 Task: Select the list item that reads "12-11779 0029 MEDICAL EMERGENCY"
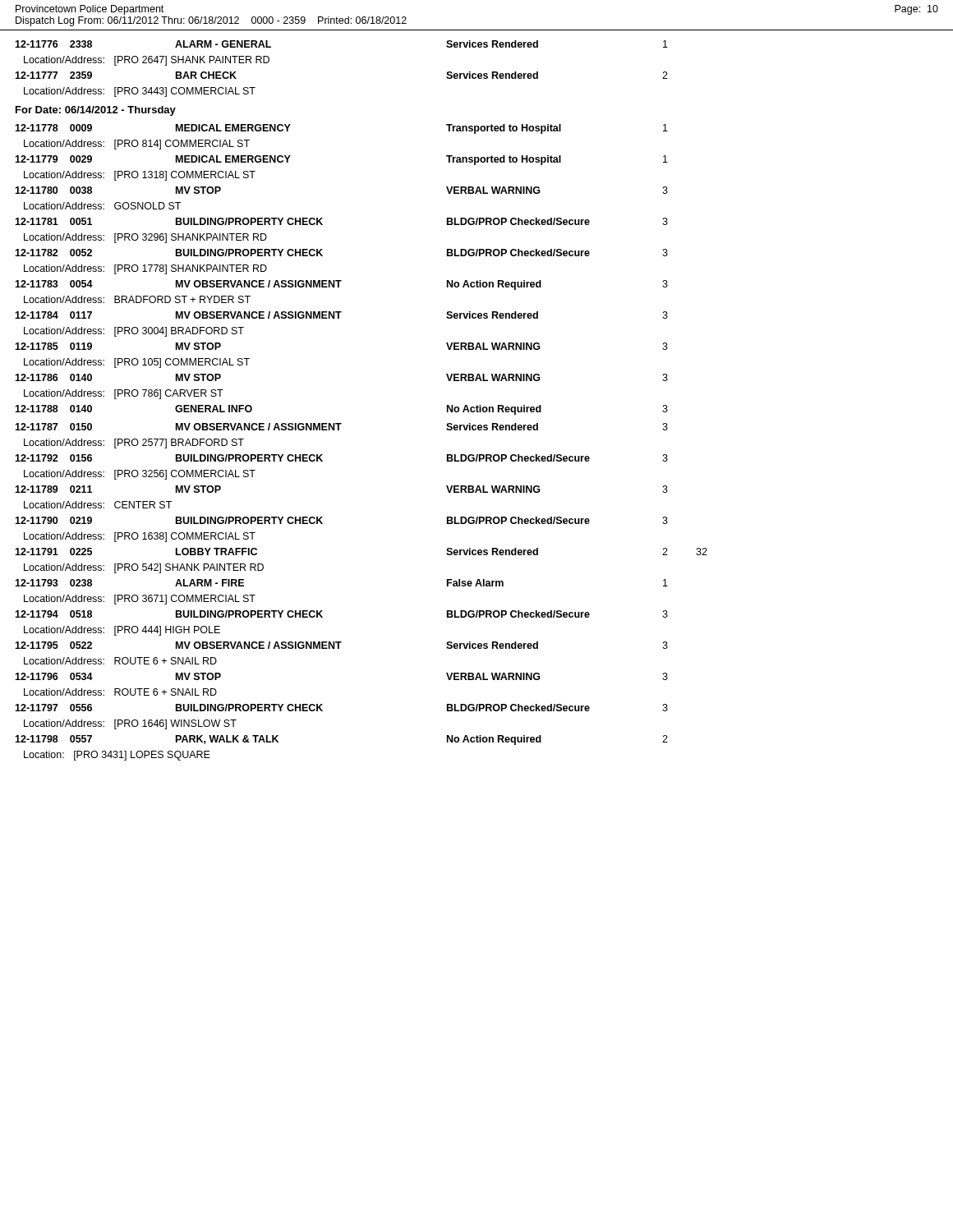(476, 167)
